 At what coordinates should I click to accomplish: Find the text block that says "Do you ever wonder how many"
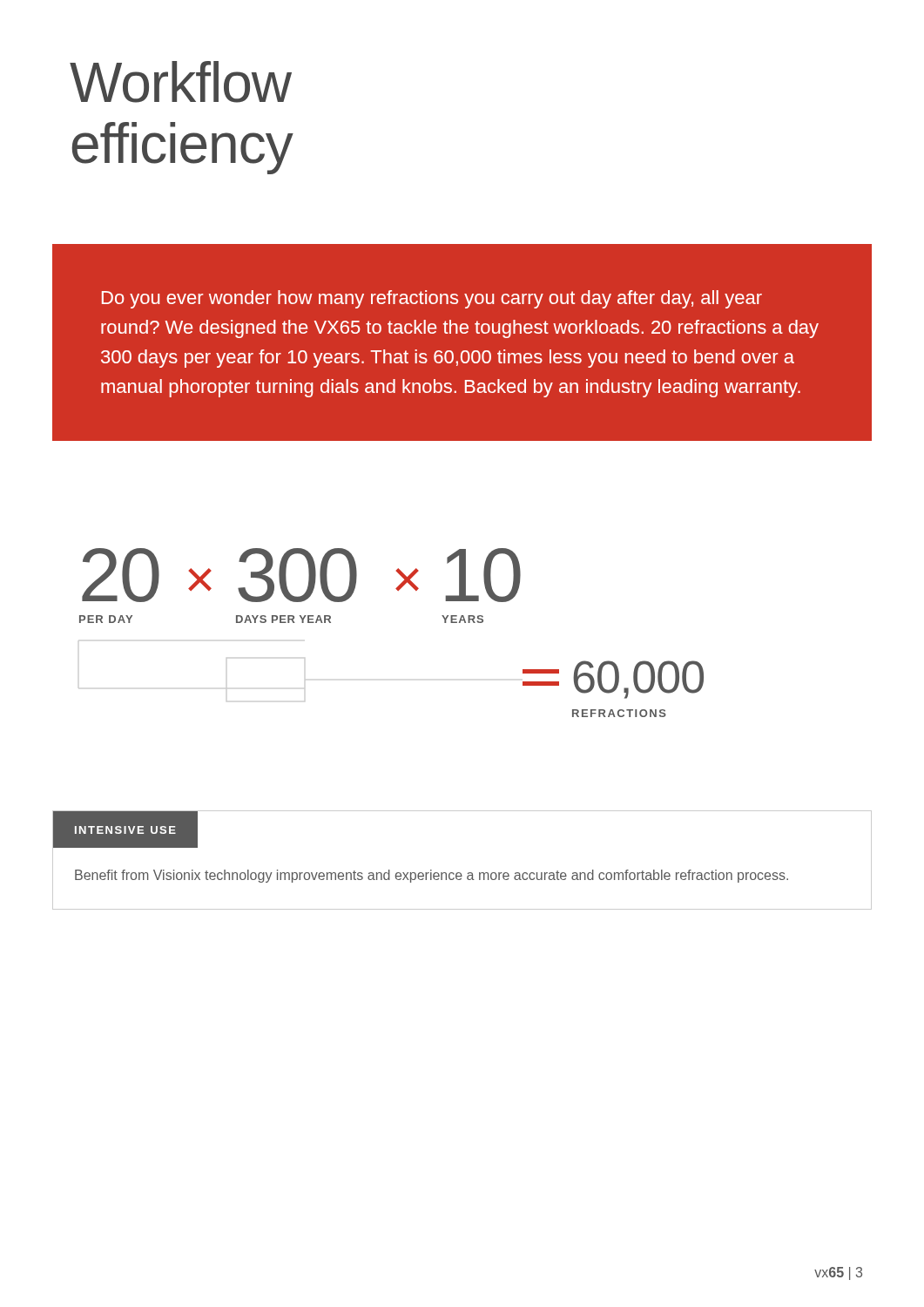(462, 343)
